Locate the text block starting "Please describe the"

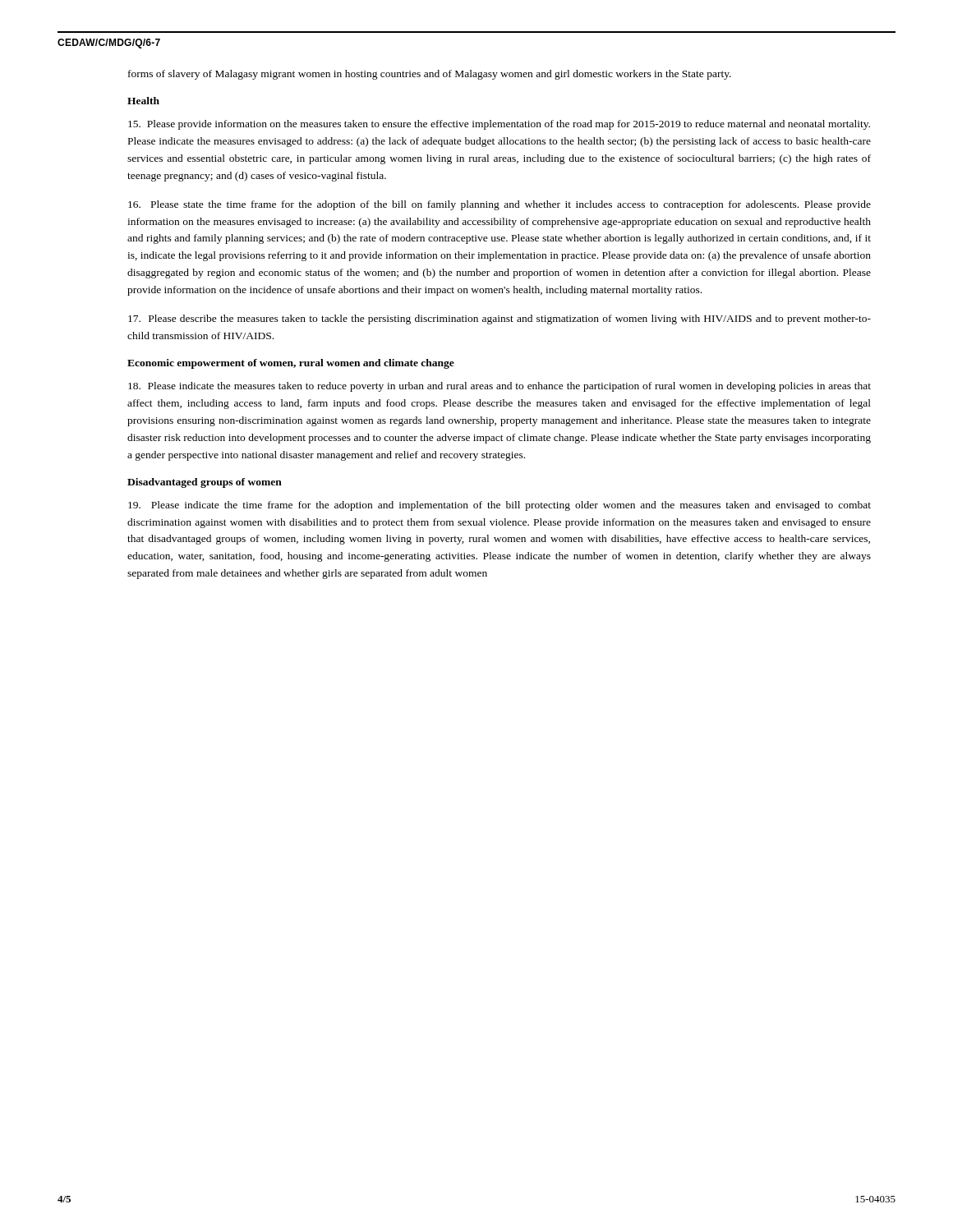coord(499,327)
